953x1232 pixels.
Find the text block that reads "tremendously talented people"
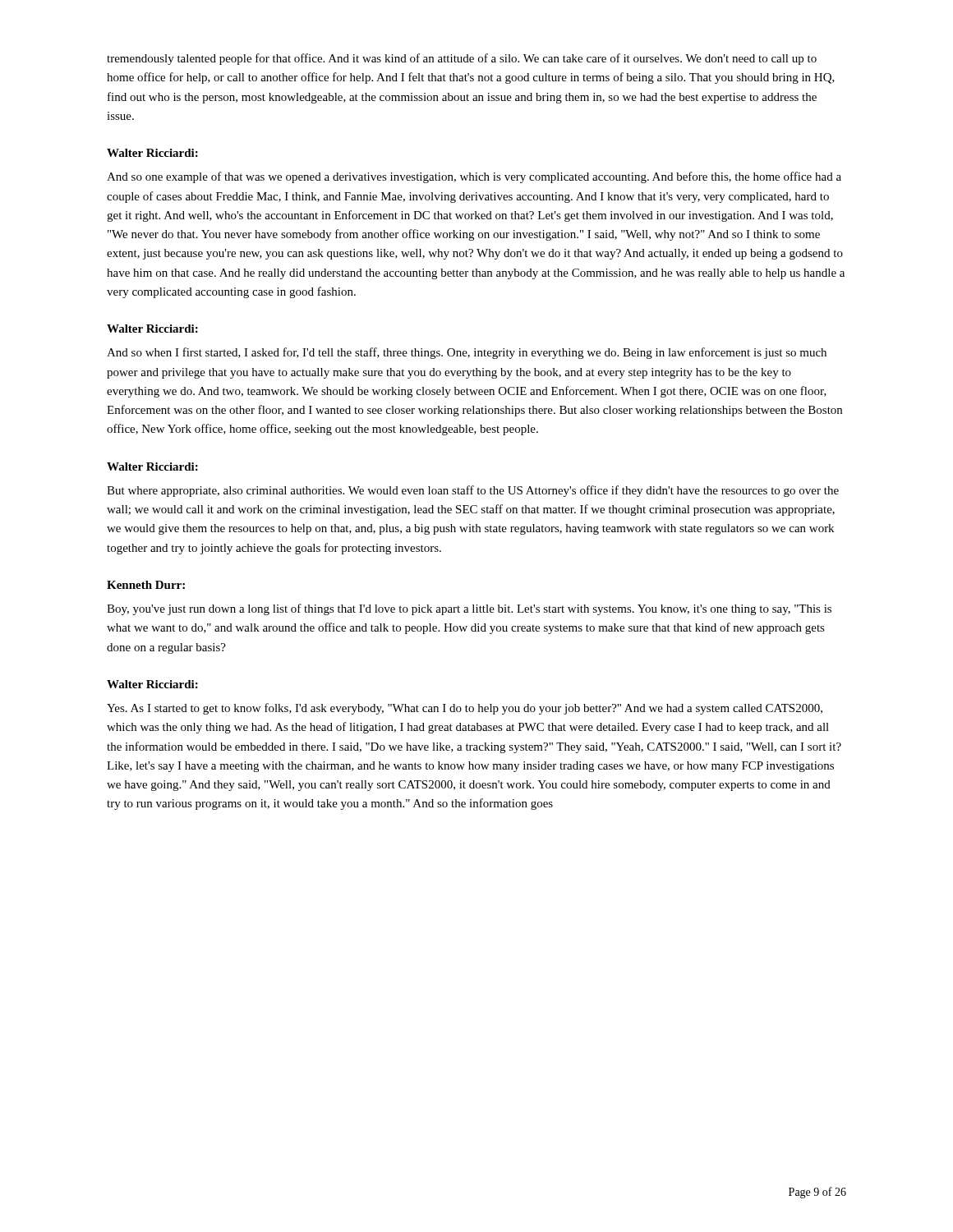pos(471,87)
